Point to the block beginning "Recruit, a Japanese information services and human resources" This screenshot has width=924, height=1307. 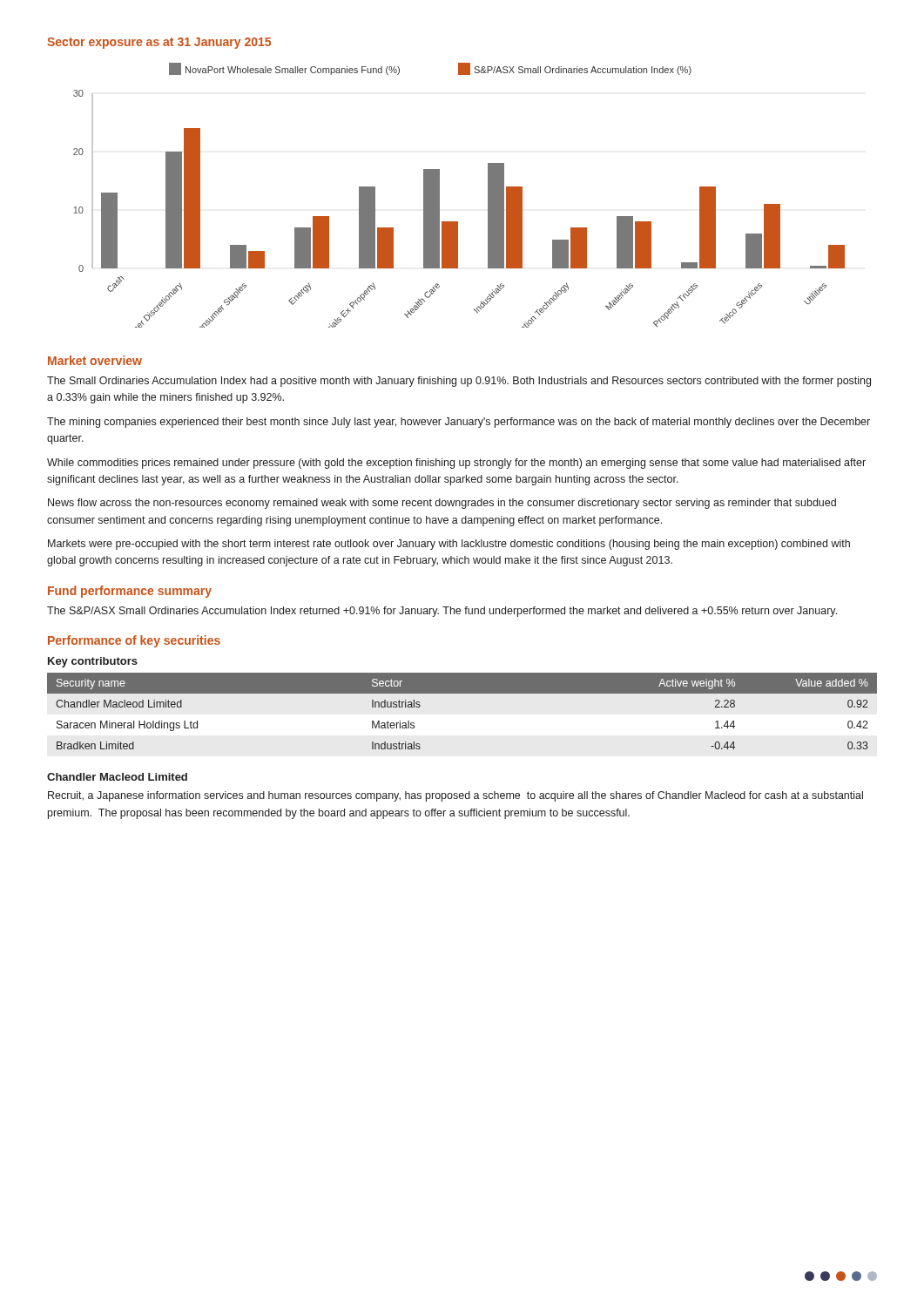coord(455,804)
